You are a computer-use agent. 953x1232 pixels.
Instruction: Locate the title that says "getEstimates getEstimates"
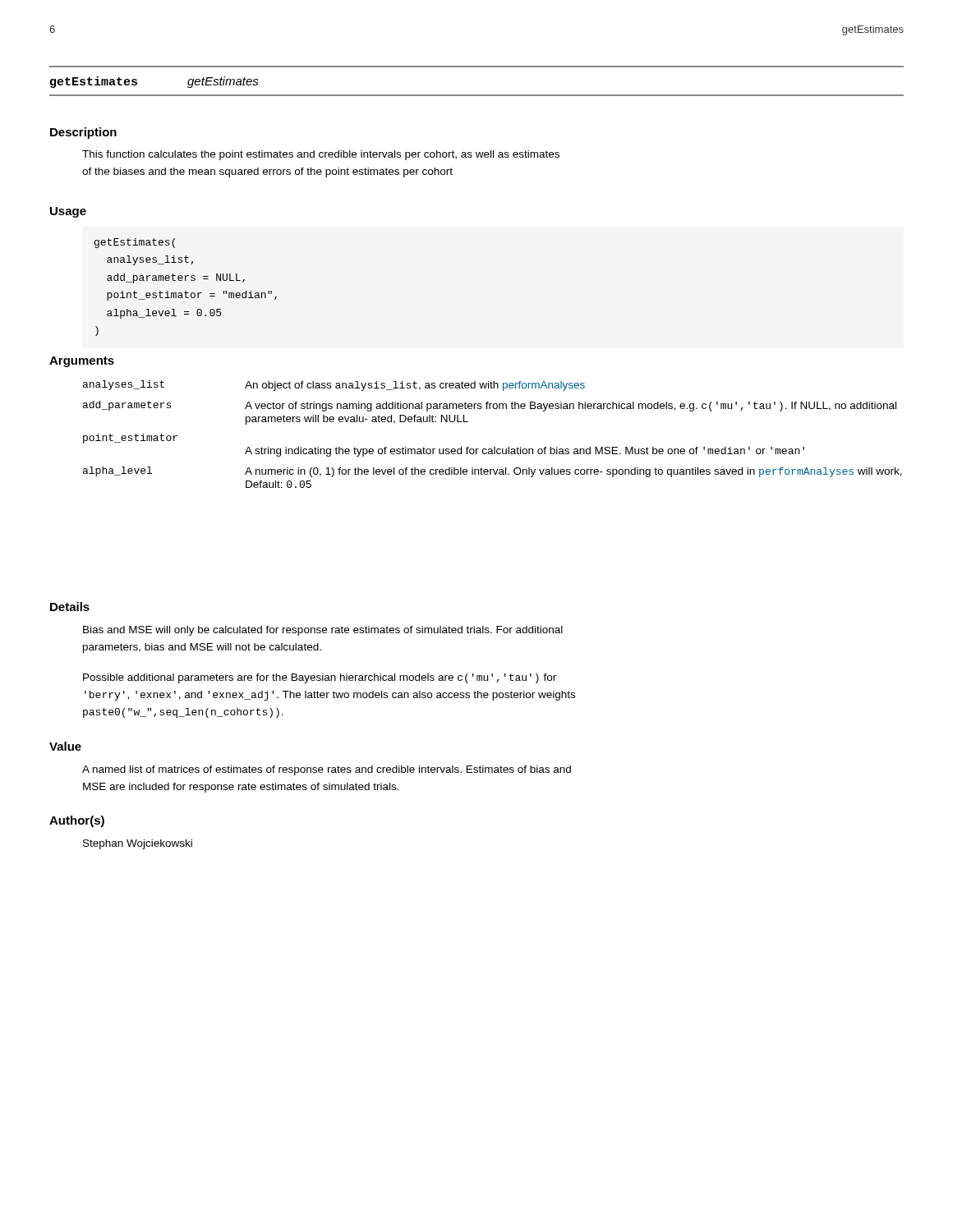coord(90,82)
